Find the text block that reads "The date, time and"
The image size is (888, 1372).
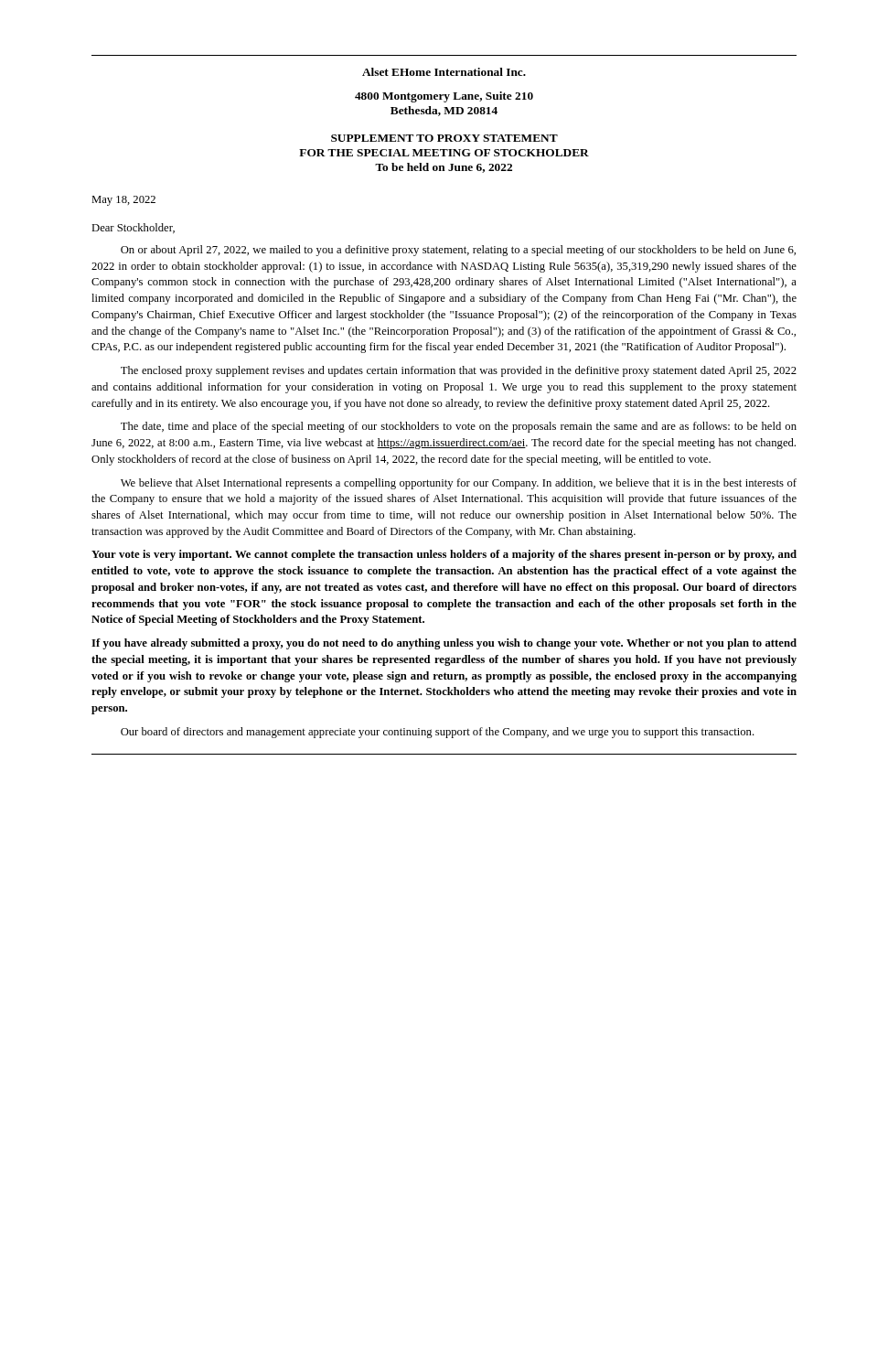[x=444, y=443]
